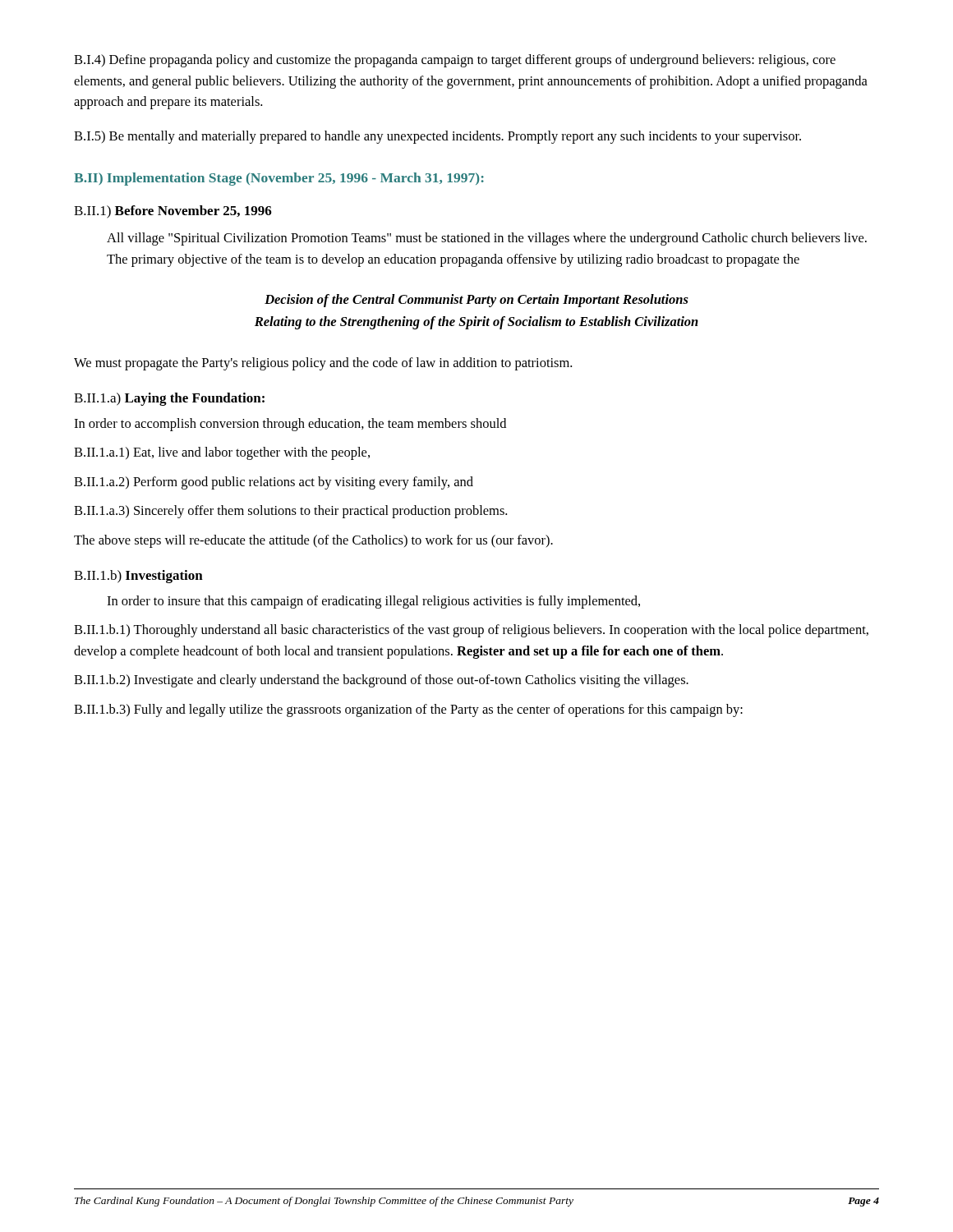Image resolution: width=953 pixels, height=1232 pixels.
Task: Select the element starting "B.II.1) Before November 25,"
Action: coord(173,211)
